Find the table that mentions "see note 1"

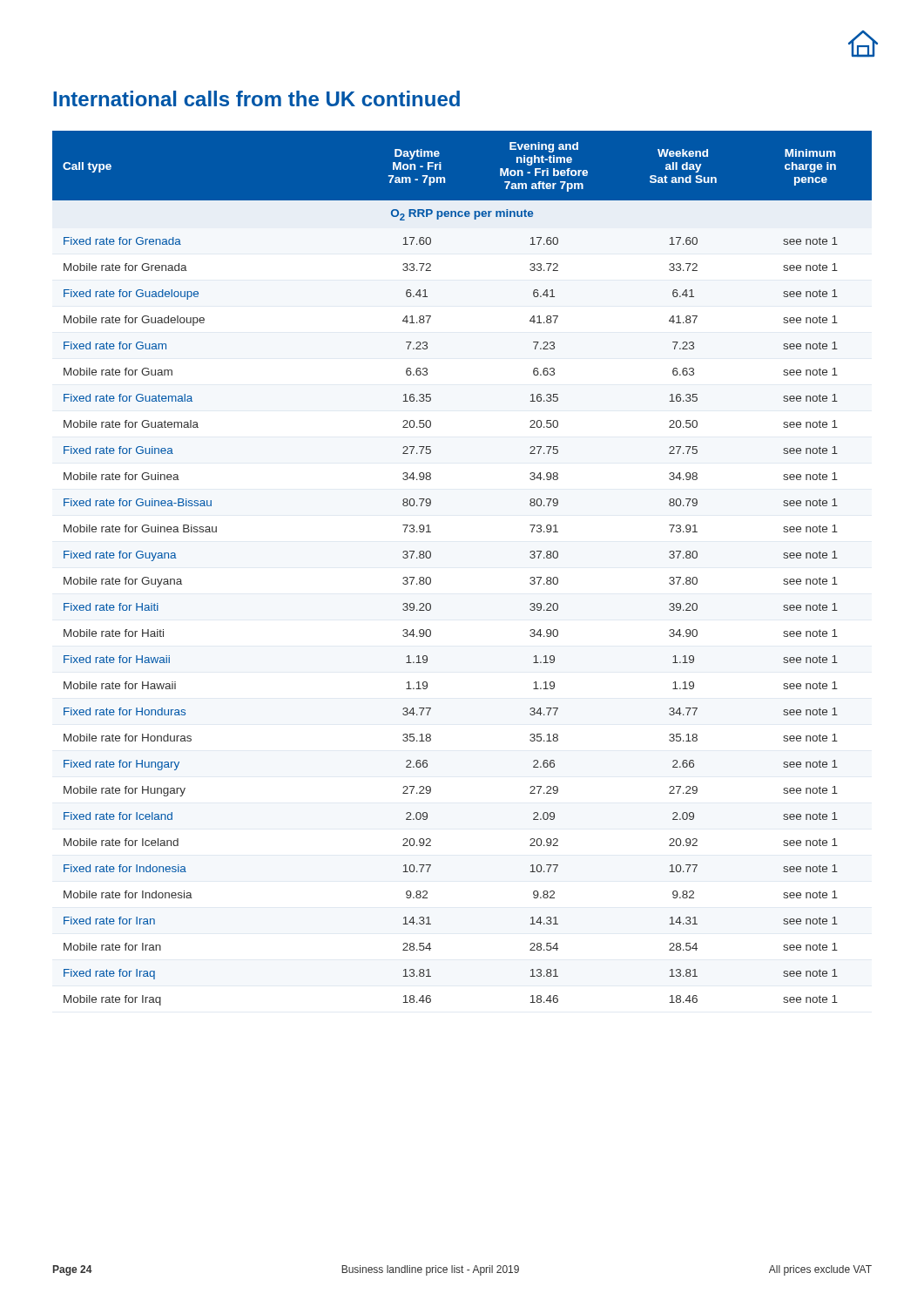(462, 571)
